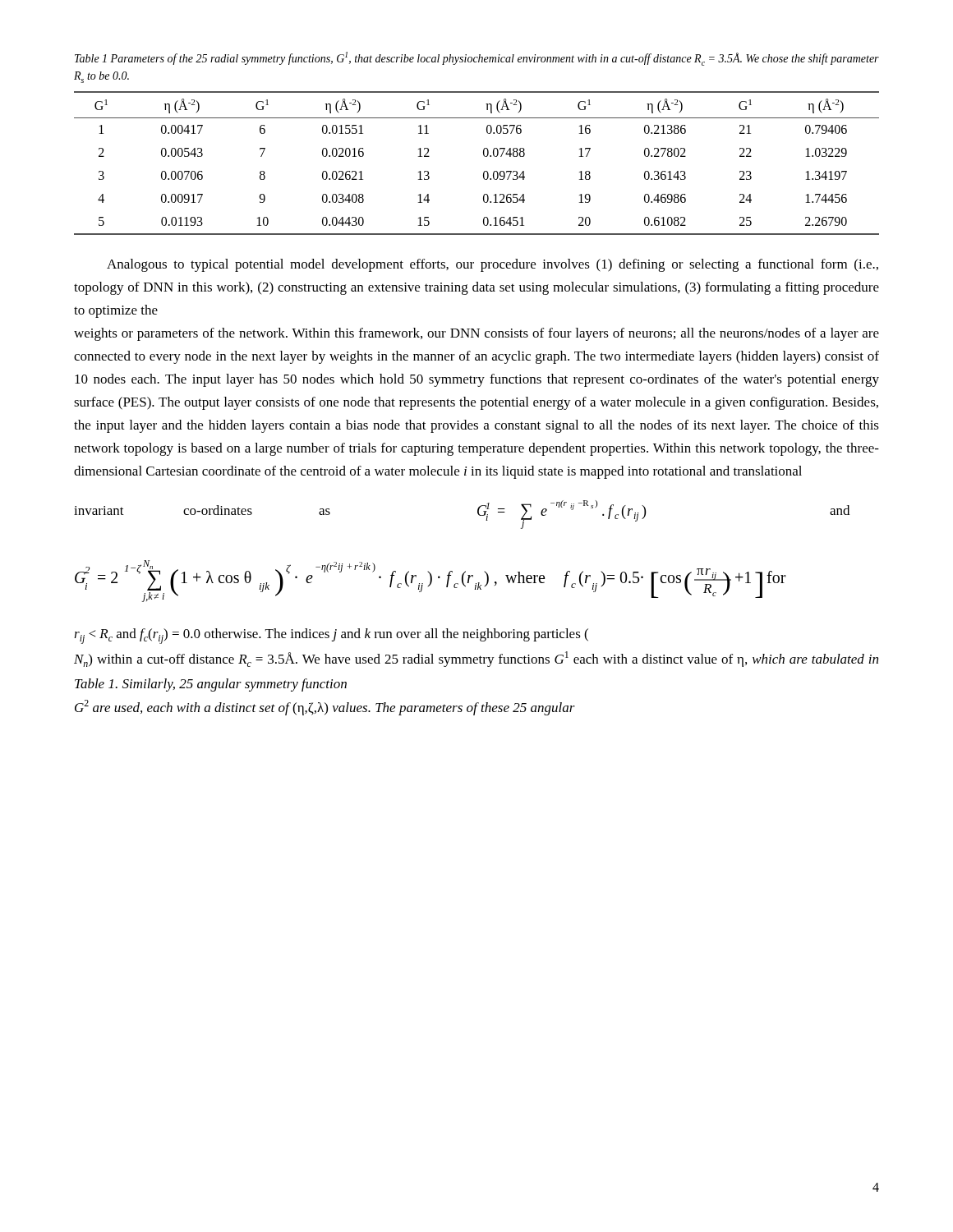
Task: Find the formula on this page that starts "invariant co-ordinates as"
Action: click(476, 511)
